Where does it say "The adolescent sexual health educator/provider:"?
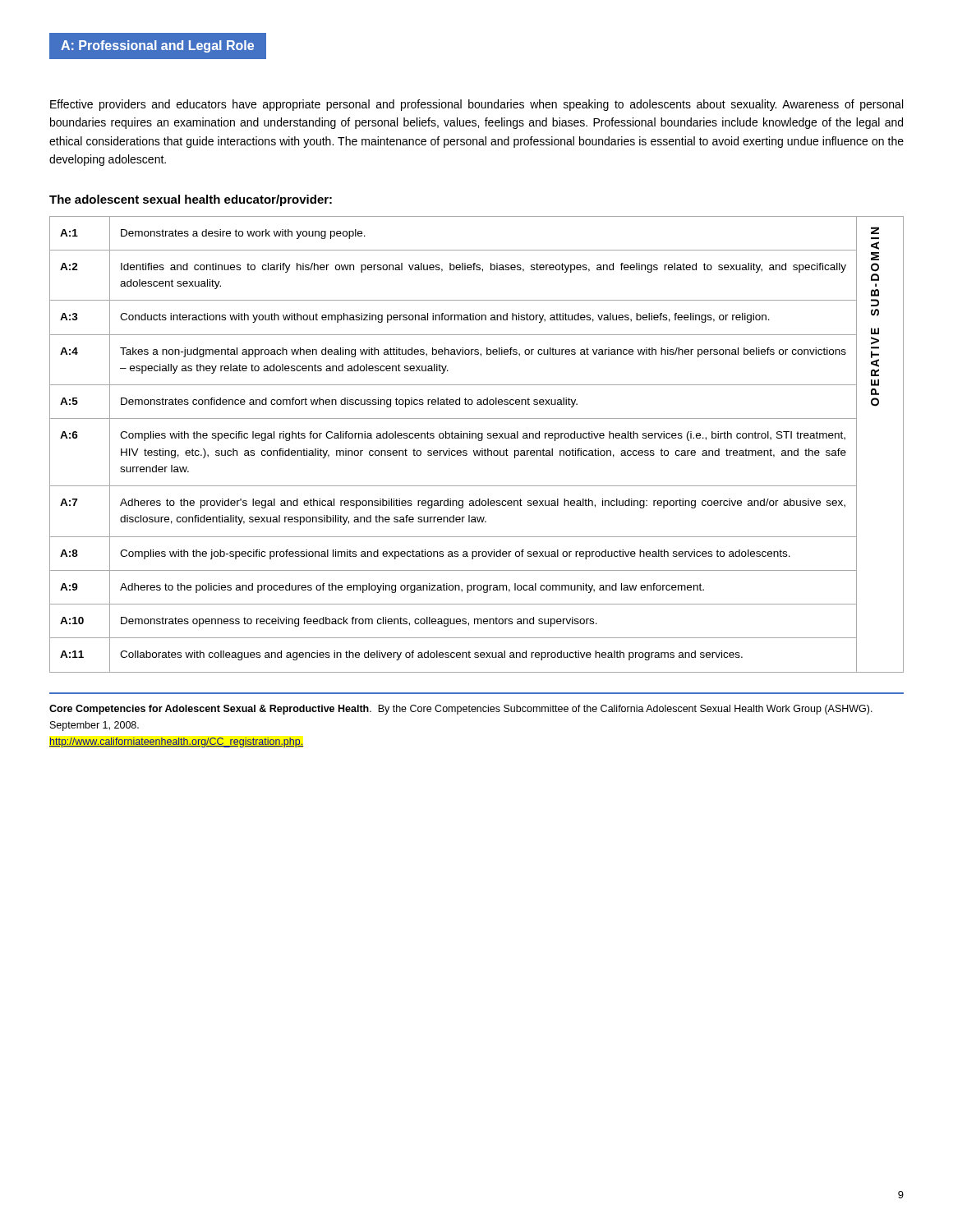Viewport: 953px width, 1232px height. 191,199
